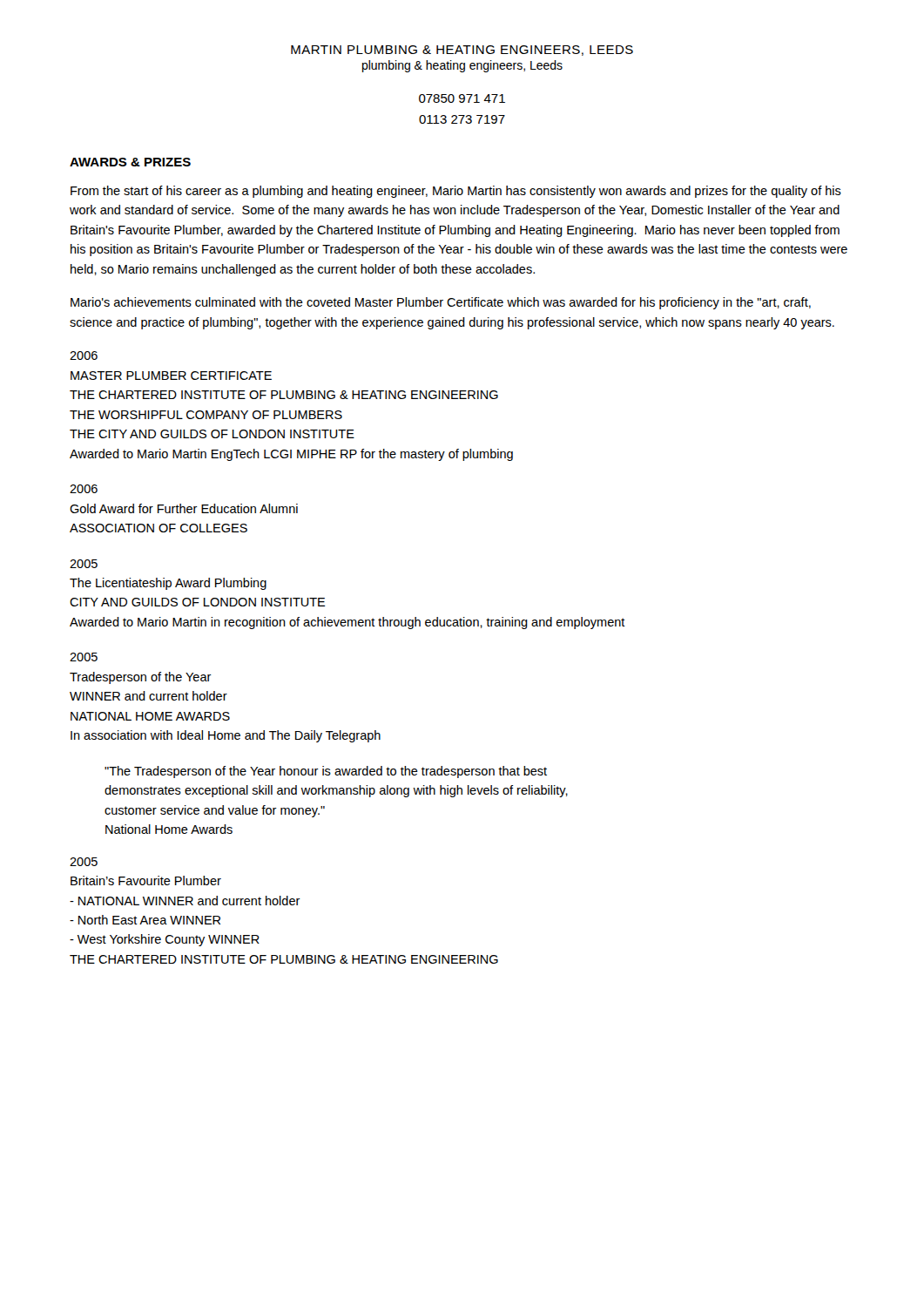This screenshot has height=1307, width=924.
Task: Locate the text block with the text "2005 Britain’s Favourite Plumber -"
Action: pos(284,910)
